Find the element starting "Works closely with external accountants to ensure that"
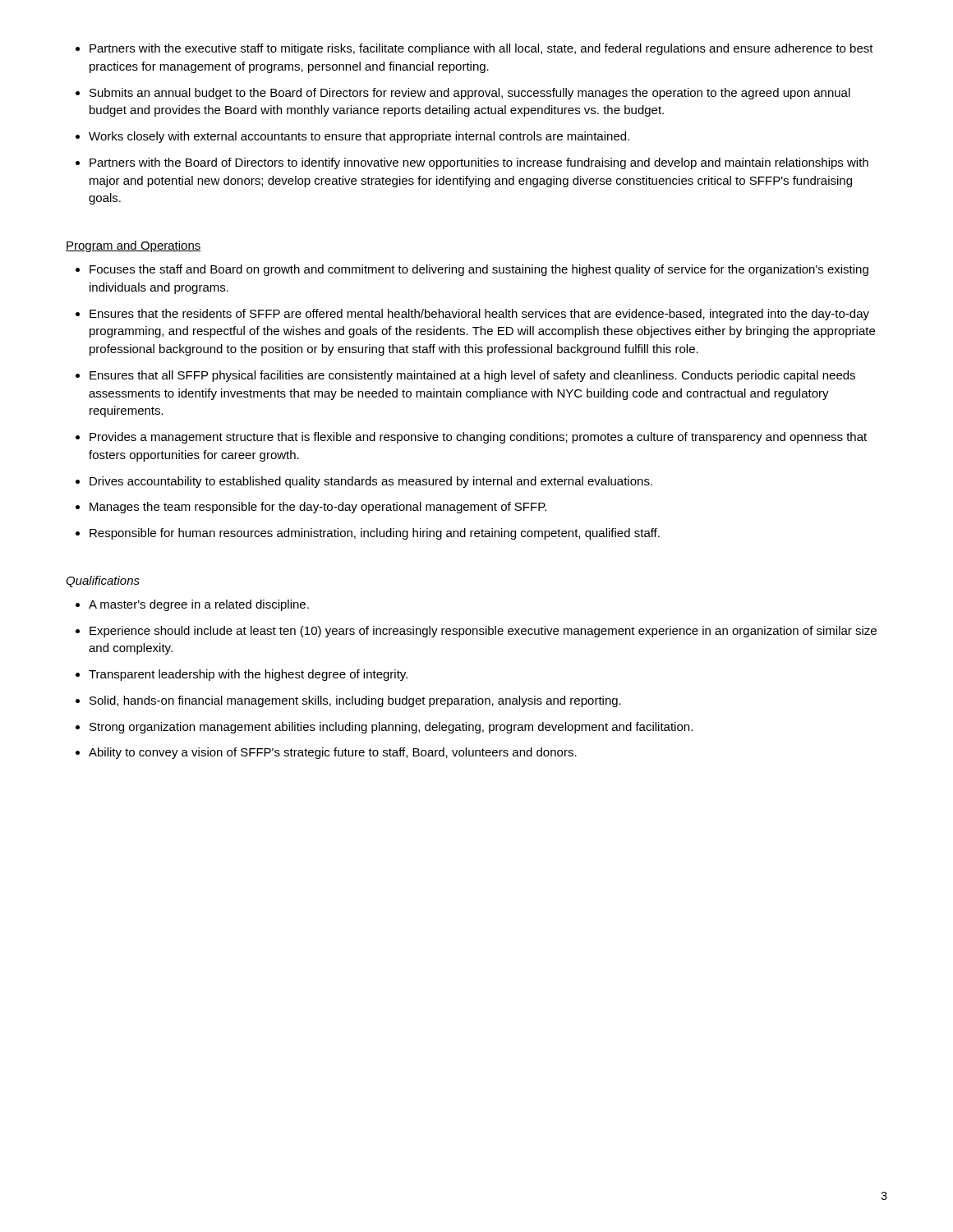 pyautogui.click(x=488, y=136)
